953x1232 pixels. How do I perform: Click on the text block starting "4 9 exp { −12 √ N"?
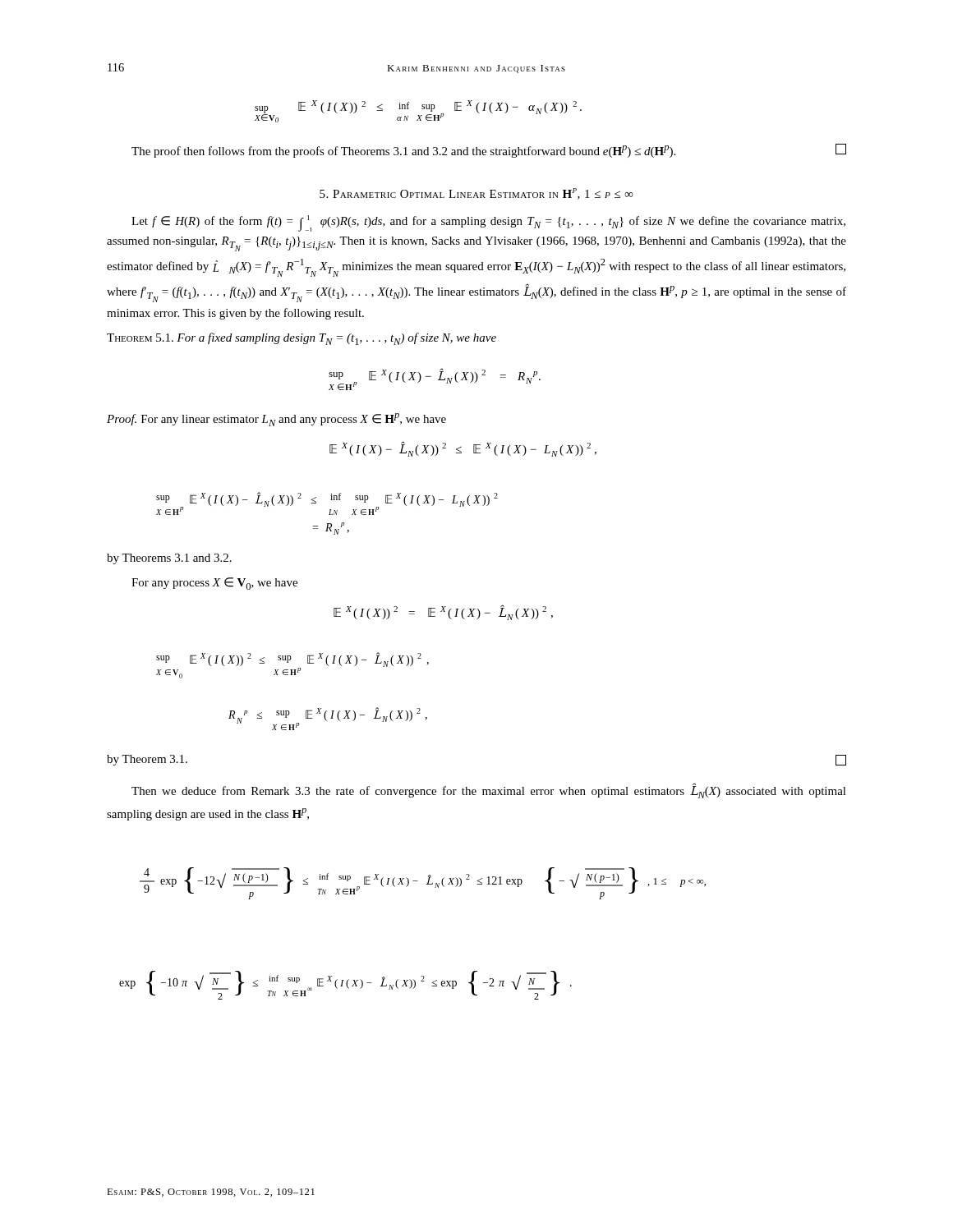coord(476,883)
